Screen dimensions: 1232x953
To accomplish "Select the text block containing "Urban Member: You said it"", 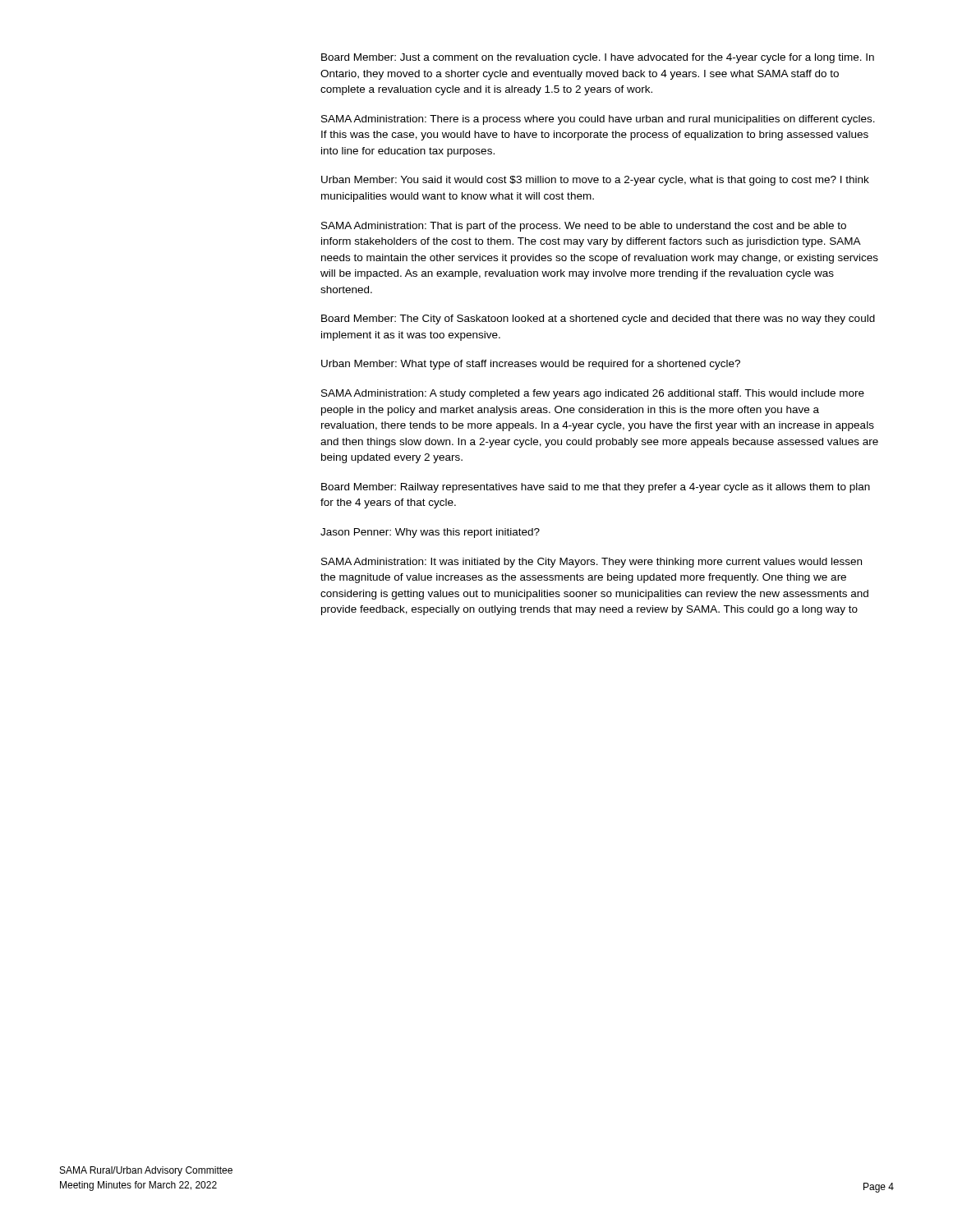I will (595, 188).
